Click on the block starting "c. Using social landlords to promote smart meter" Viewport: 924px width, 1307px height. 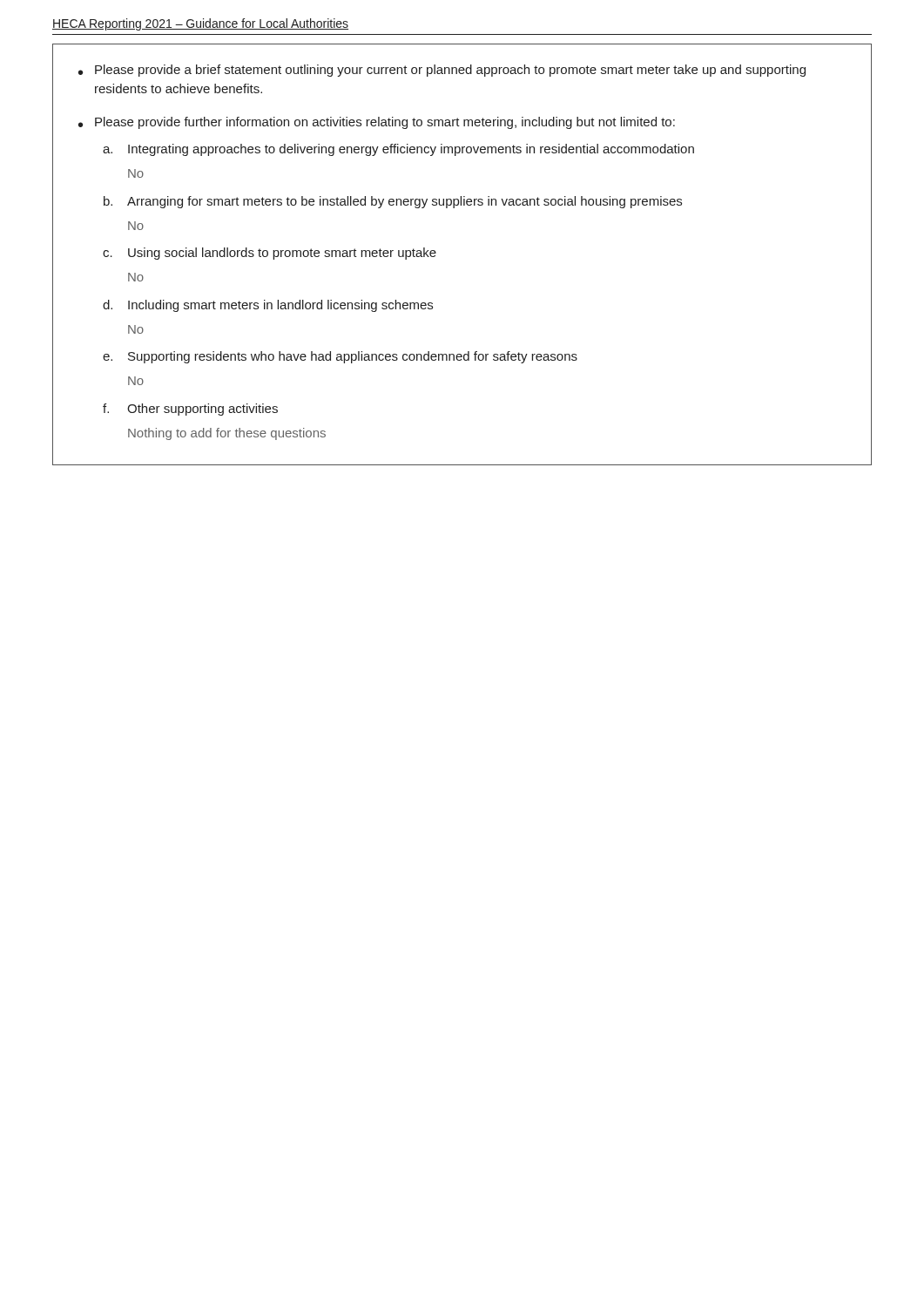(x=270, y=254)
